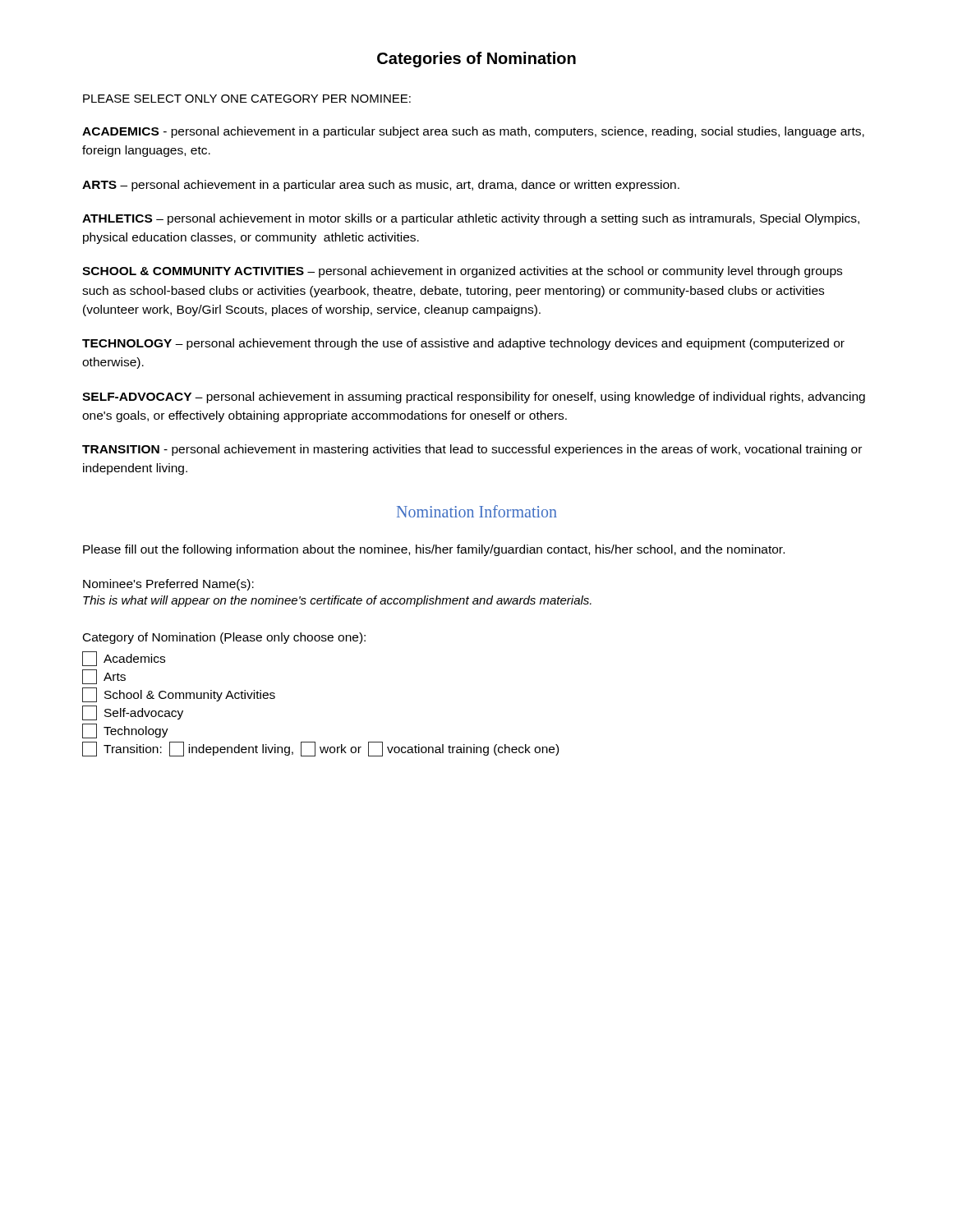
Task: Navigate to the passage starting "Category of Nomination (Please only"
Action: point(224,637)
